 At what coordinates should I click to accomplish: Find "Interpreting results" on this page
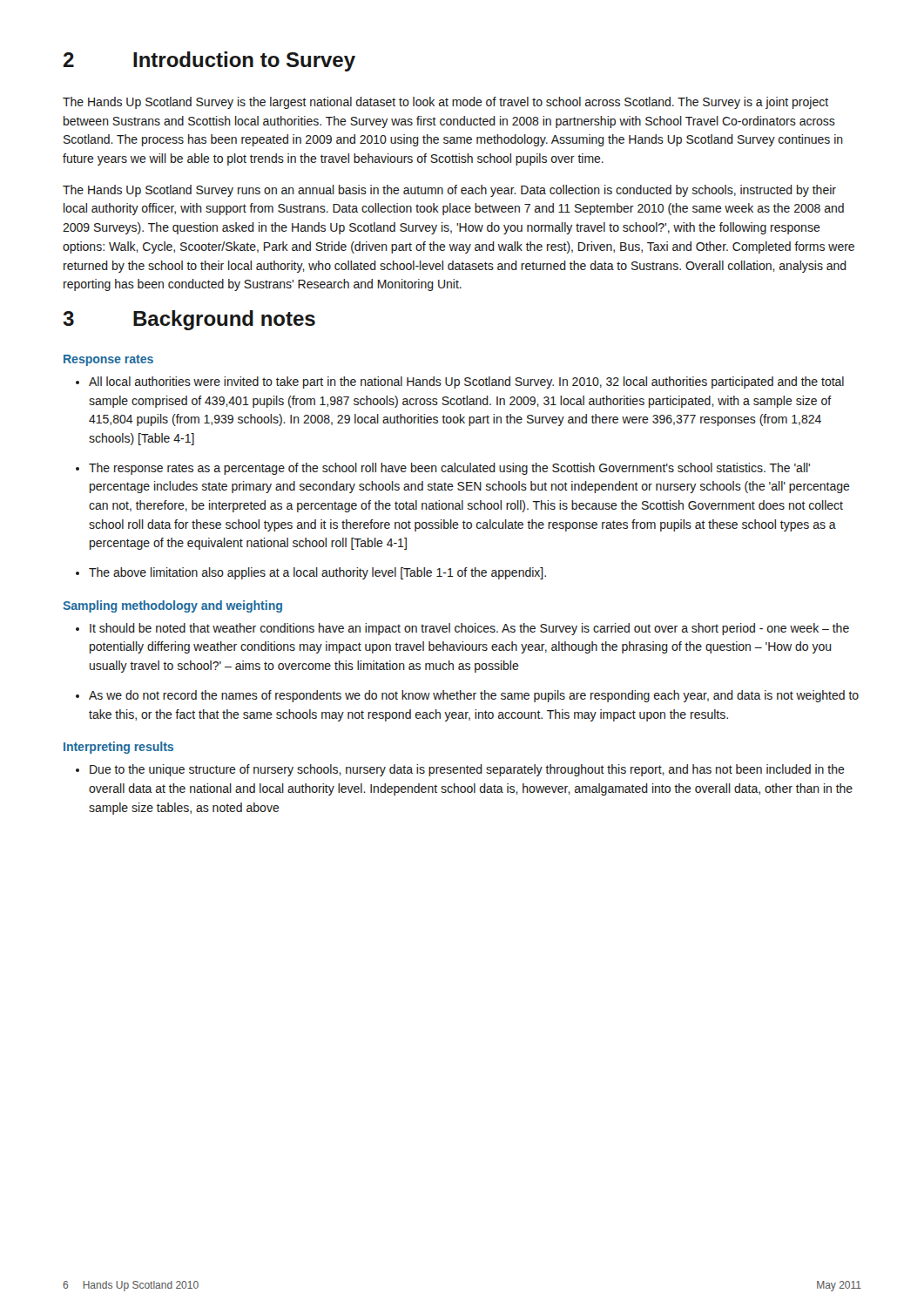(118, 748)
